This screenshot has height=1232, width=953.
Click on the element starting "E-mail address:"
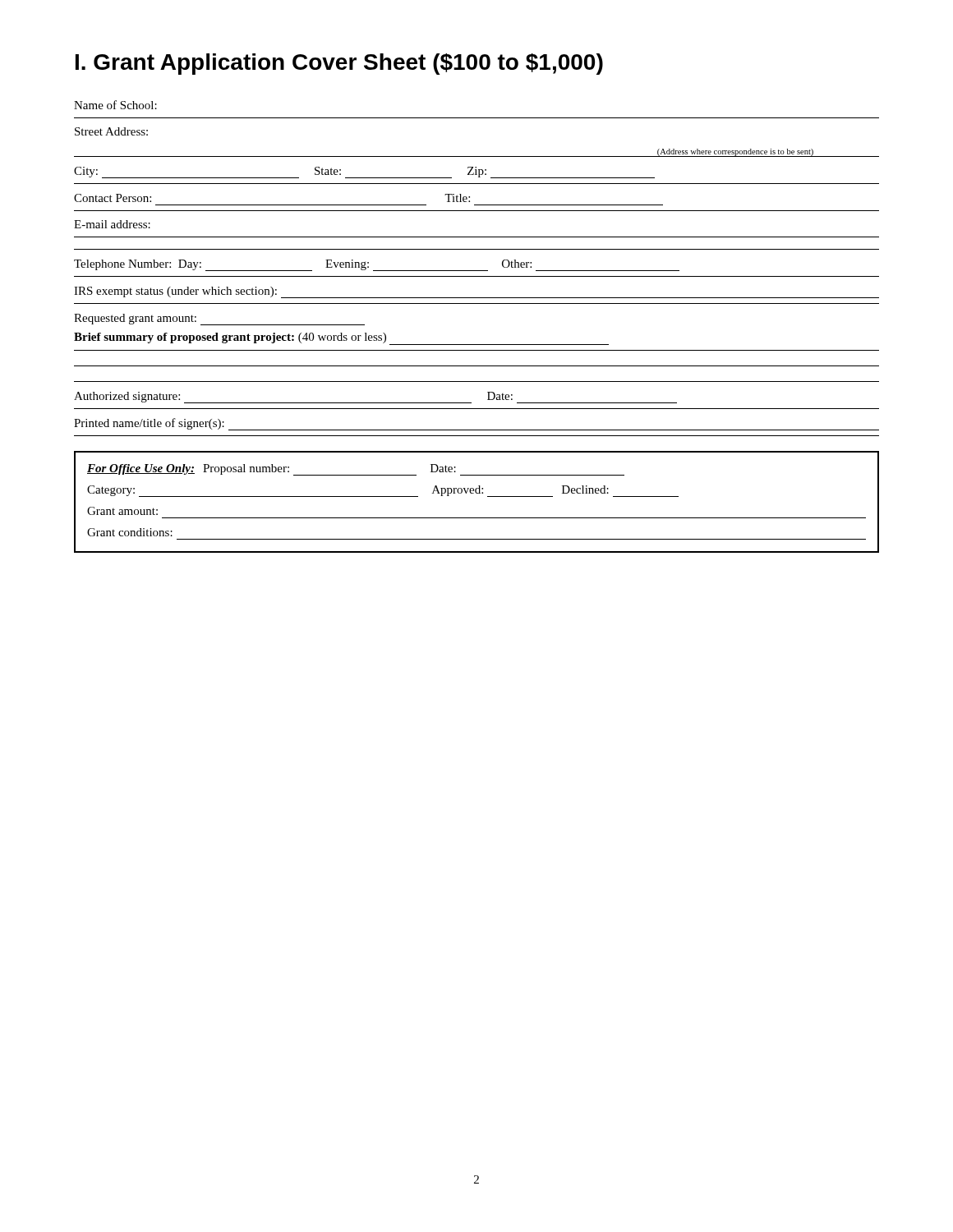coord(112,224)
